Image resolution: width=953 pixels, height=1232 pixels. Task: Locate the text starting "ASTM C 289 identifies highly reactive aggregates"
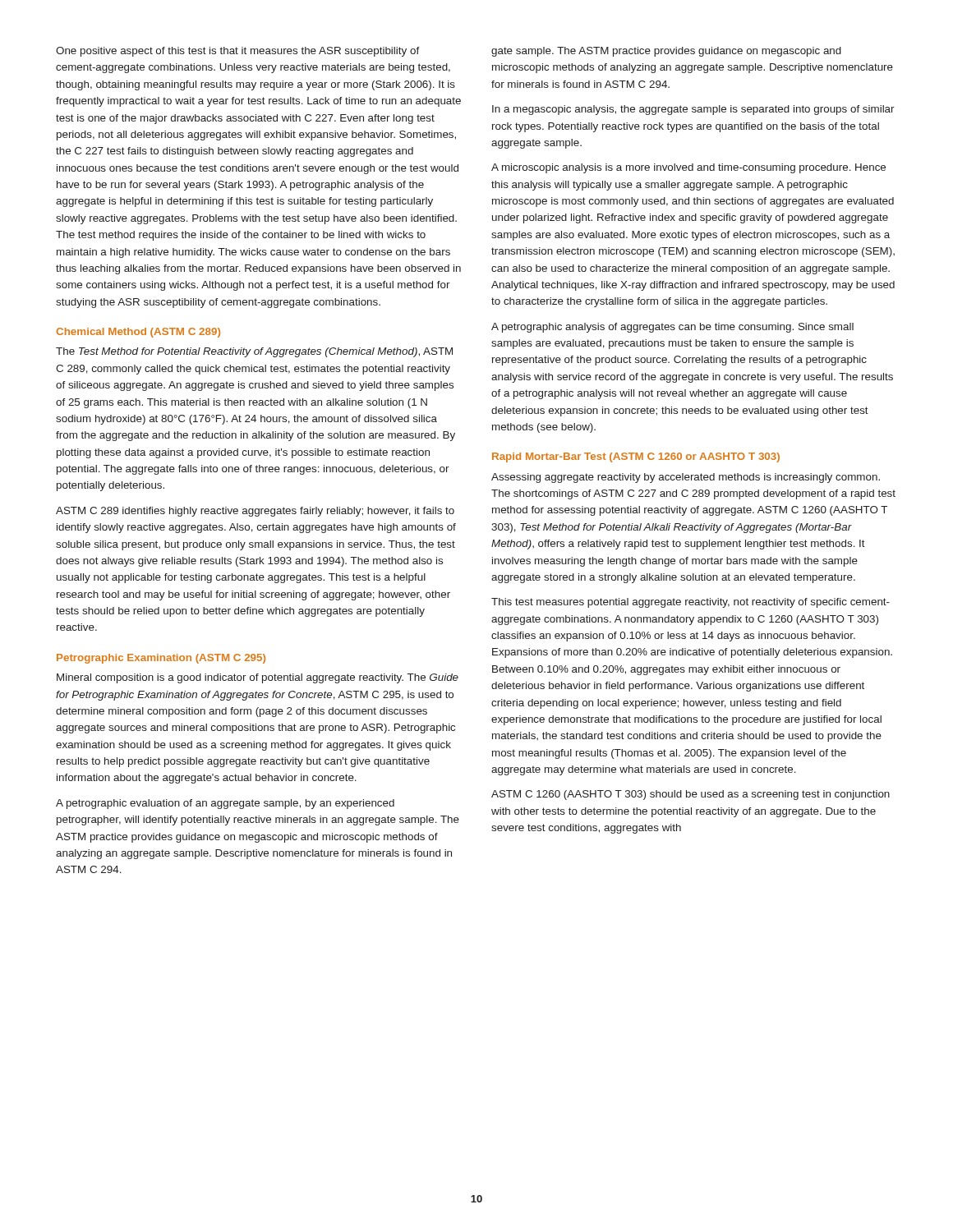259,569
